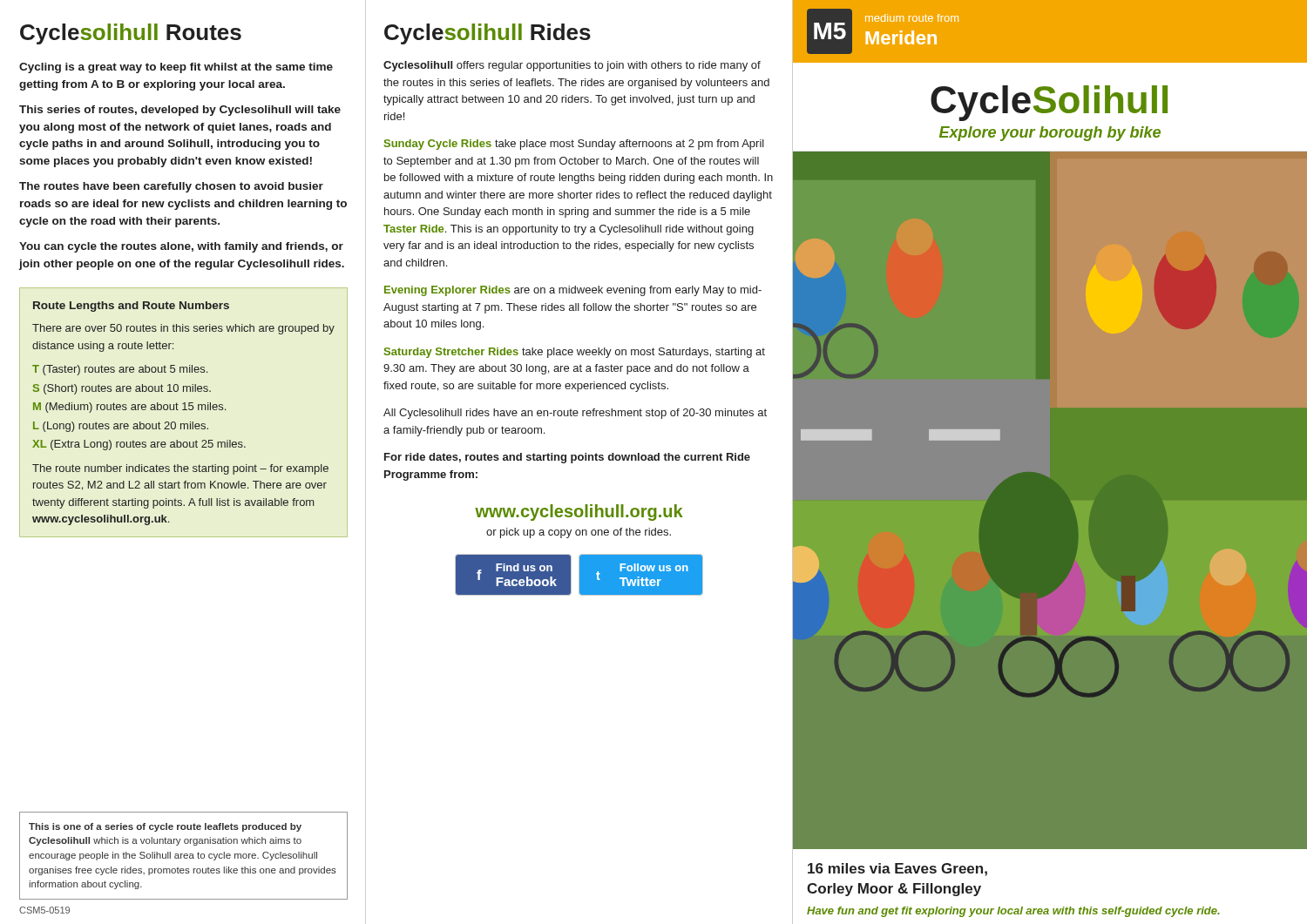1307x924 pixels.
Task: Find "S (Short) routes are about 10 miles." on this page
Action: pos(122,388)
